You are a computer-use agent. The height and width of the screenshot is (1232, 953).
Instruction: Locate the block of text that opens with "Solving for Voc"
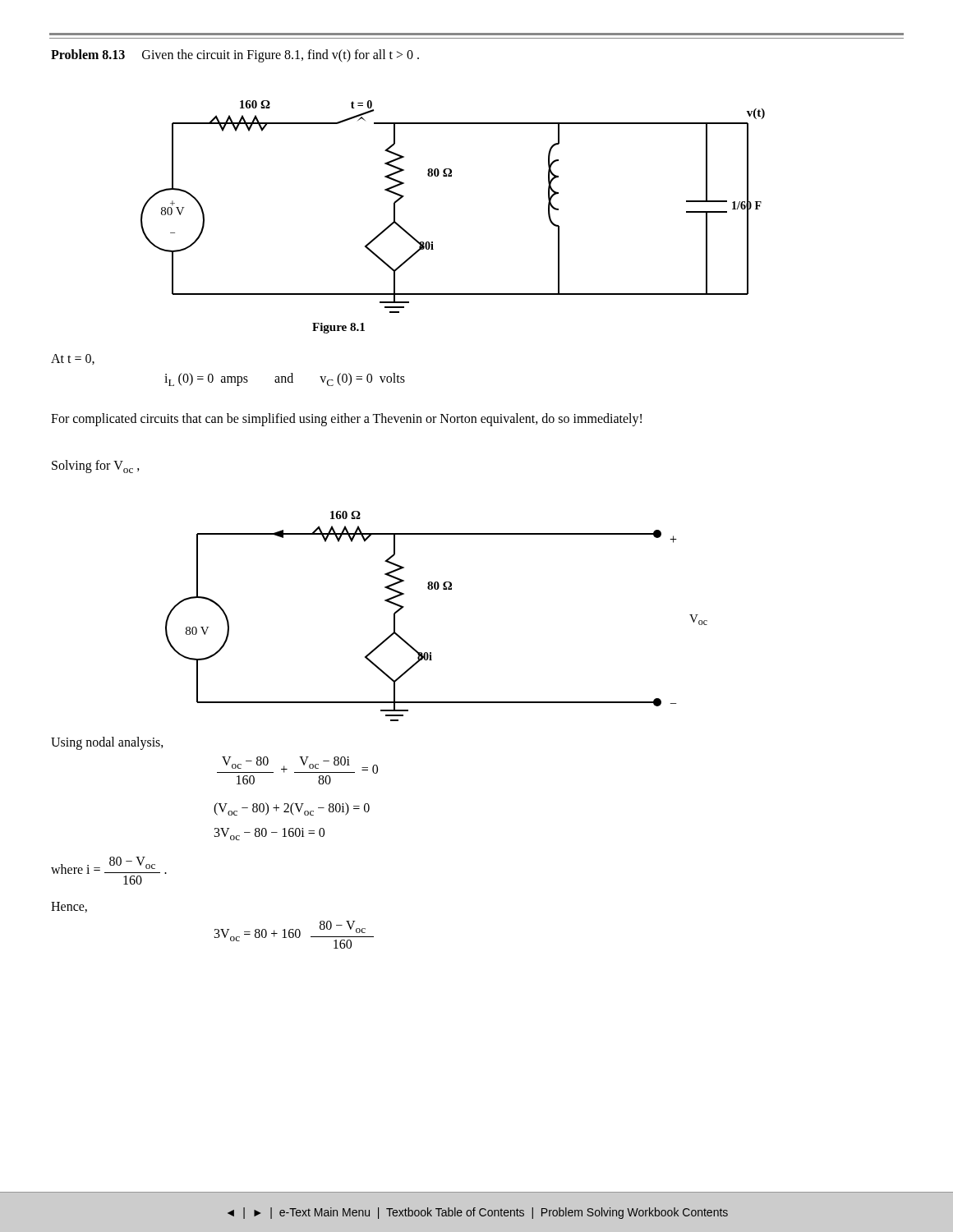pyautogui.click(x=95, y=467)
